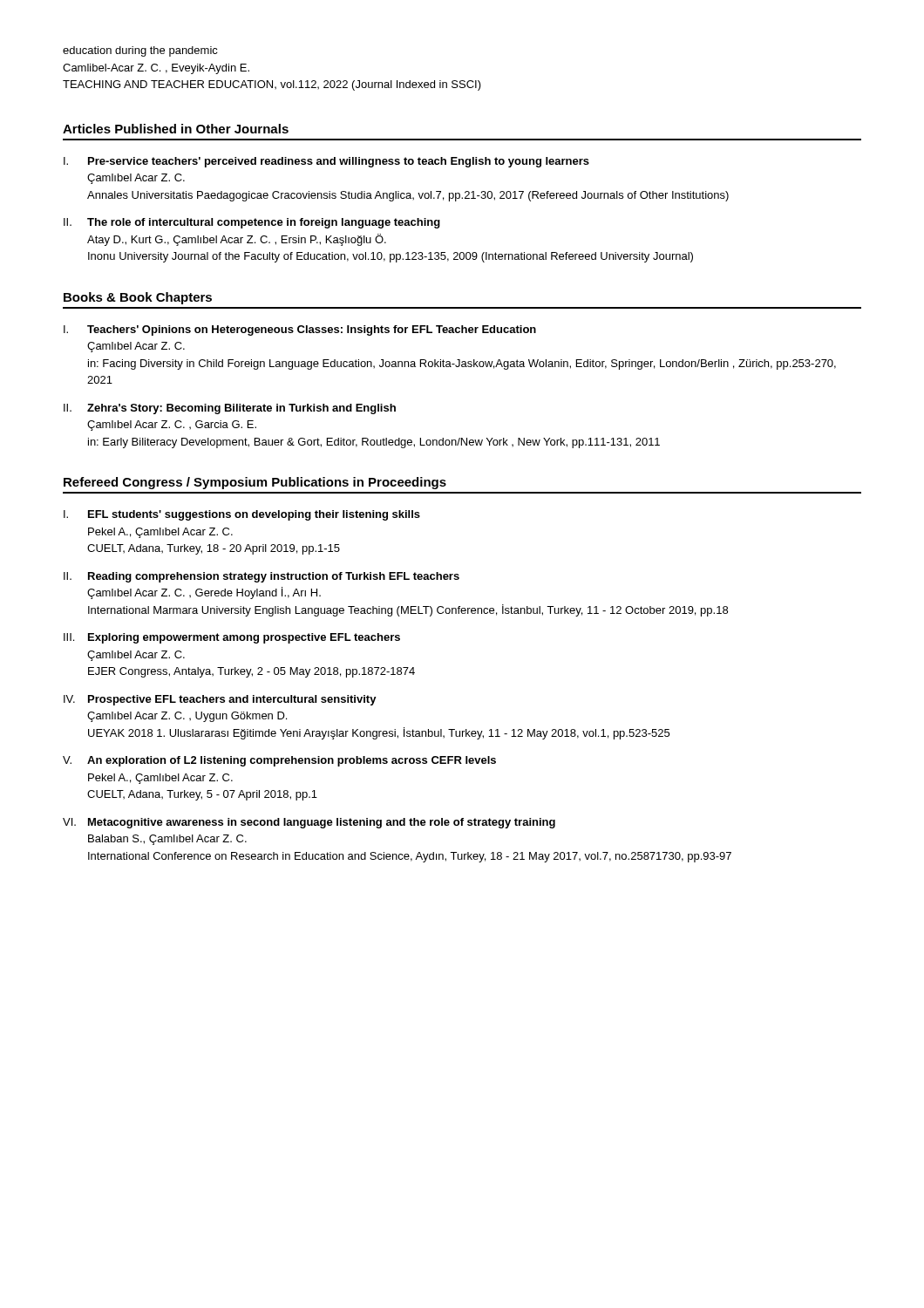Locate the text block starting "IV. Prospective EFL"
Viewport: 924px width, 1308px height.
click(x=220, y=700)
